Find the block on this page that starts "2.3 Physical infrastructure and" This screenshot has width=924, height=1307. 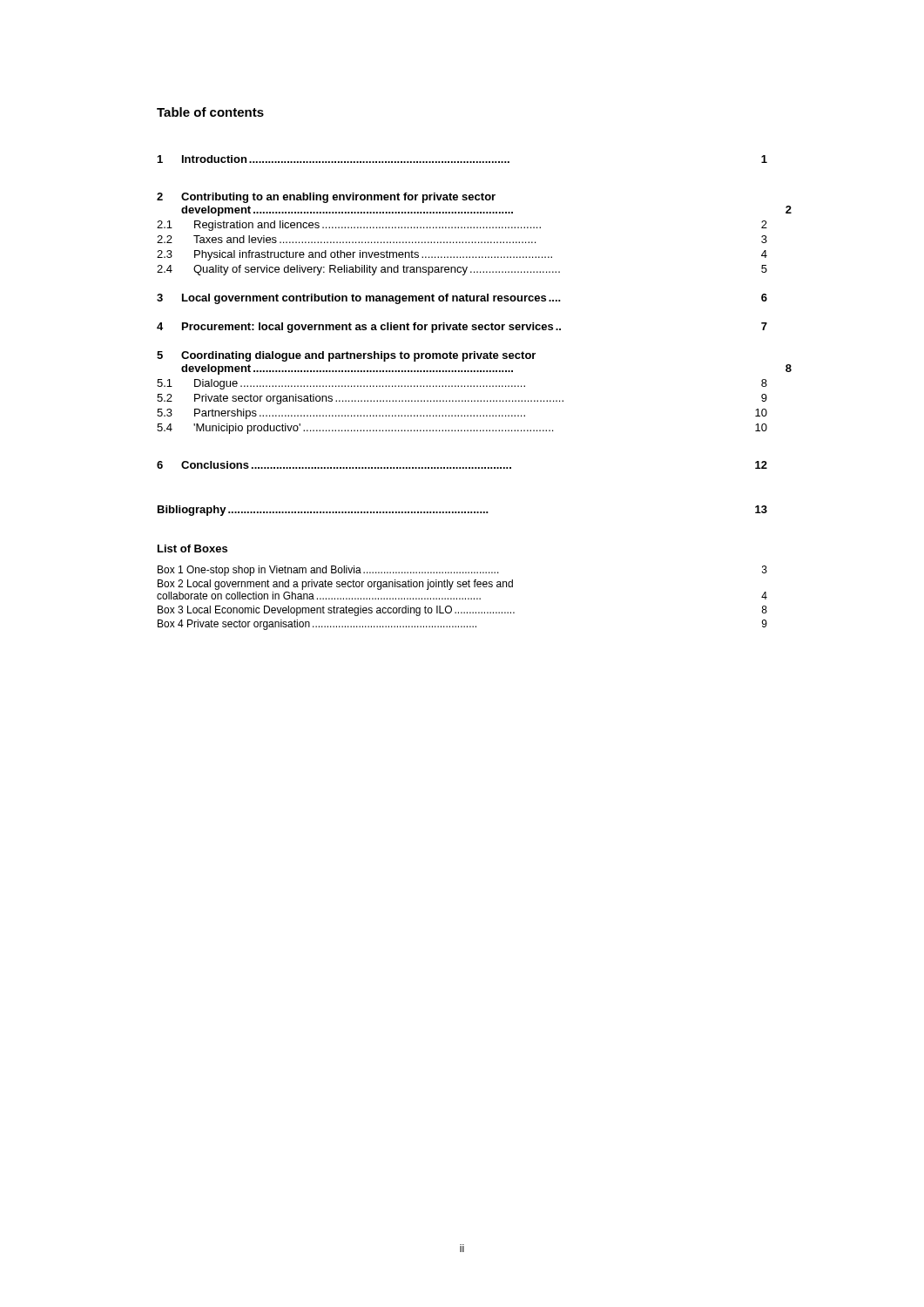(462, 254)
